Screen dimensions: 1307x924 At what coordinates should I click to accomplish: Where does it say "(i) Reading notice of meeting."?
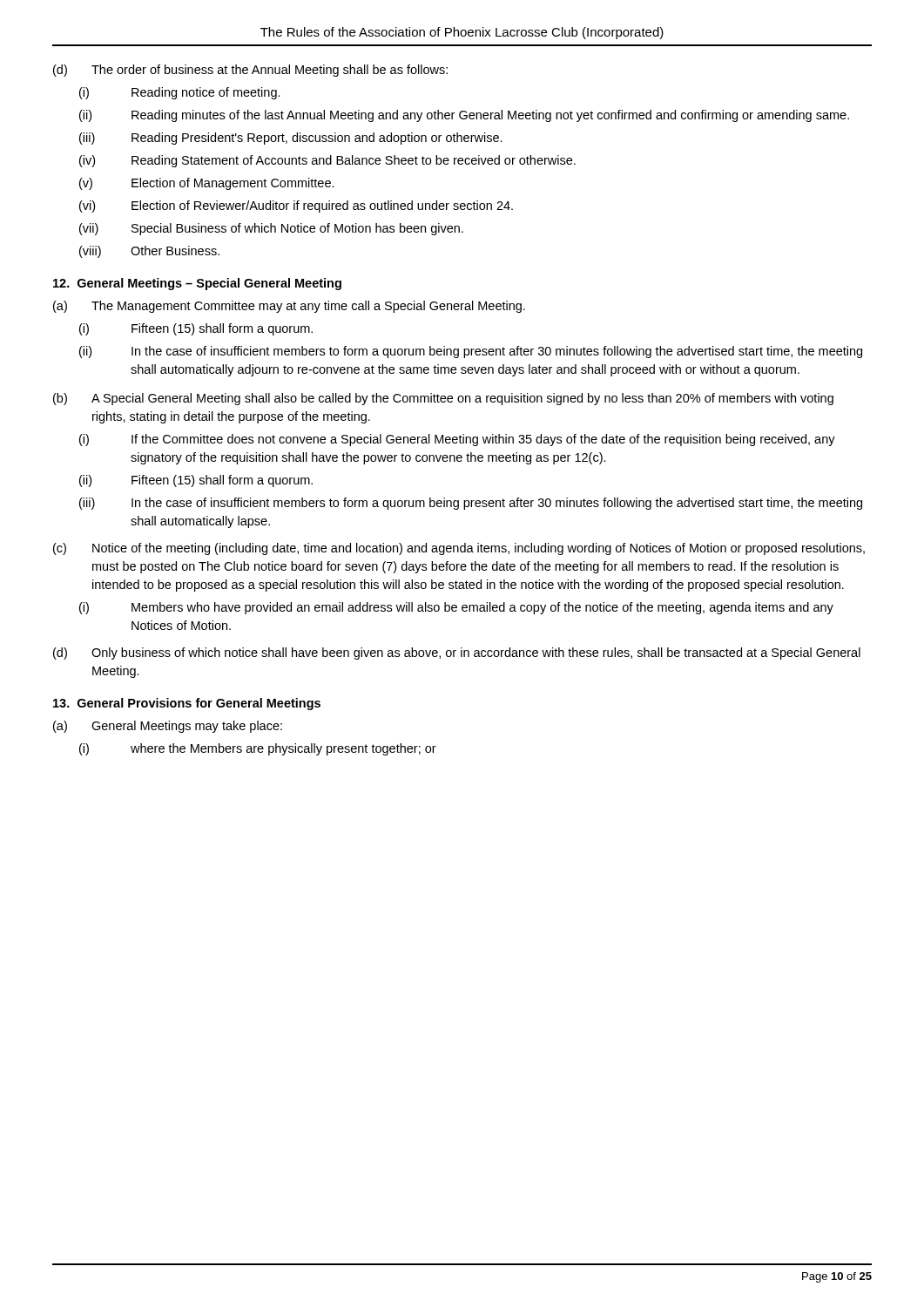(180, 93)
